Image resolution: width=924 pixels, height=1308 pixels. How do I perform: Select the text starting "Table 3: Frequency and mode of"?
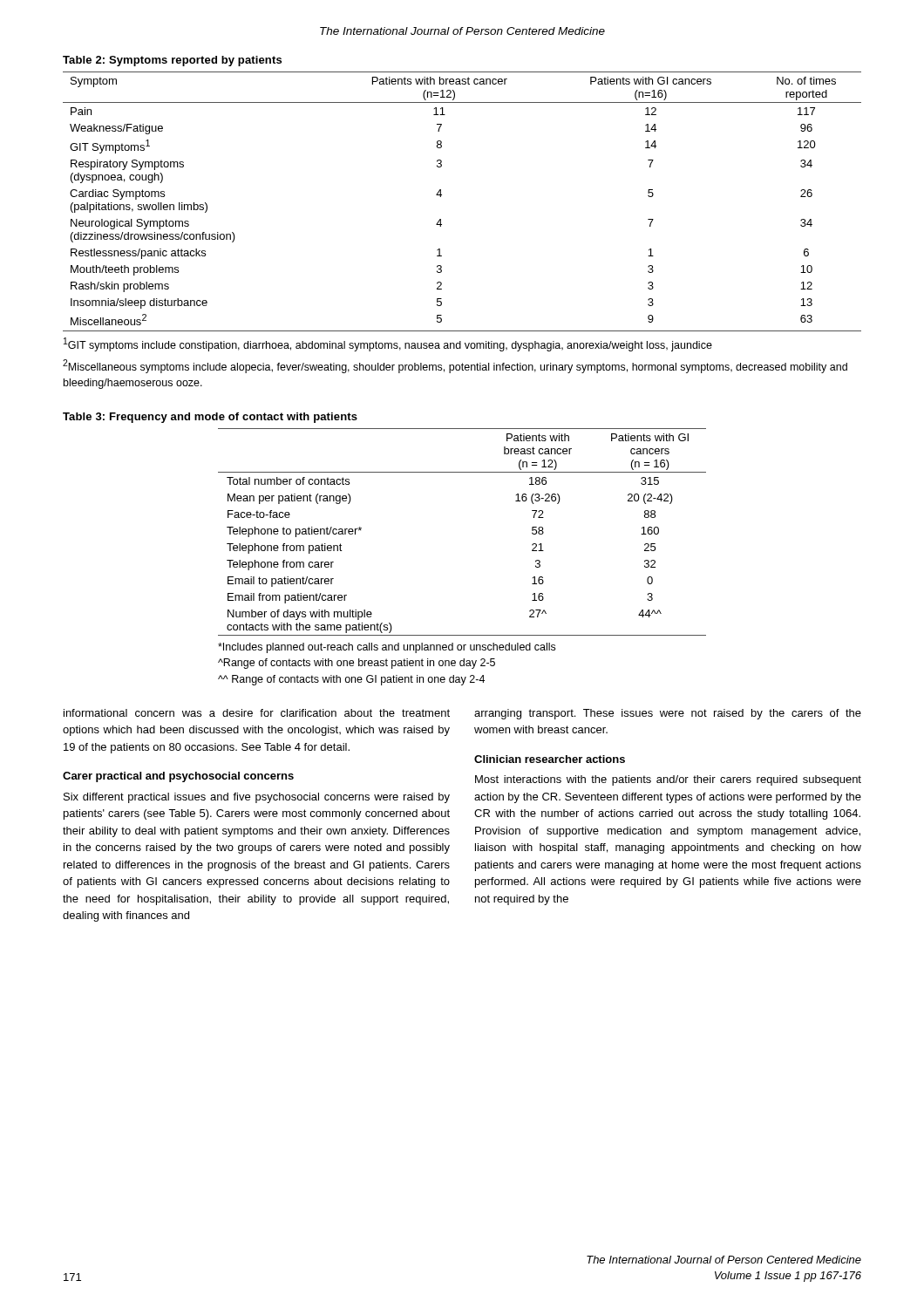pos(210,417)
